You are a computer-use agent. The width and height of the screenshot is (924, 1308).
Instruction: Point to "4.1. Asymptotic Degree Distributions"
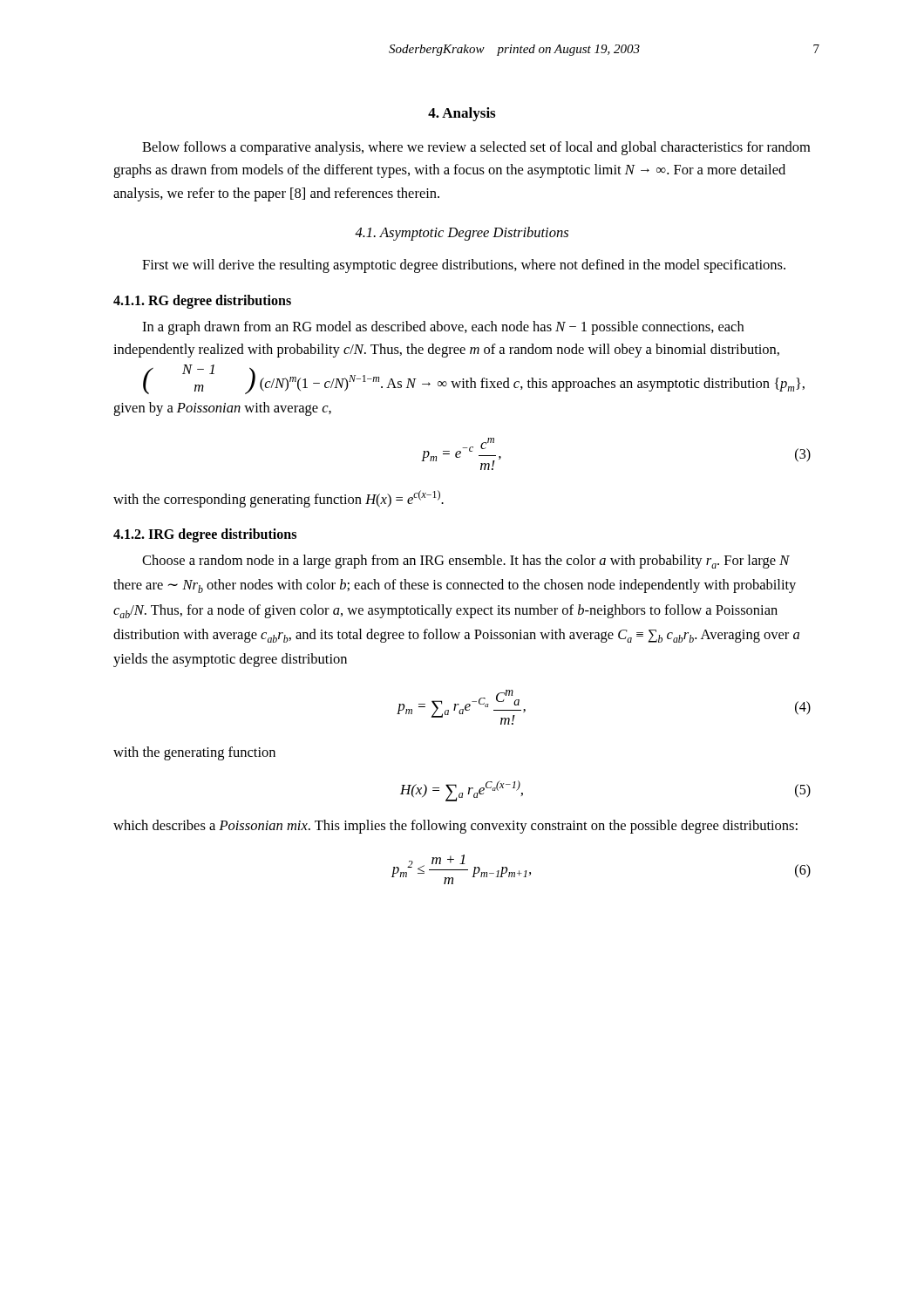coord(462,232)
